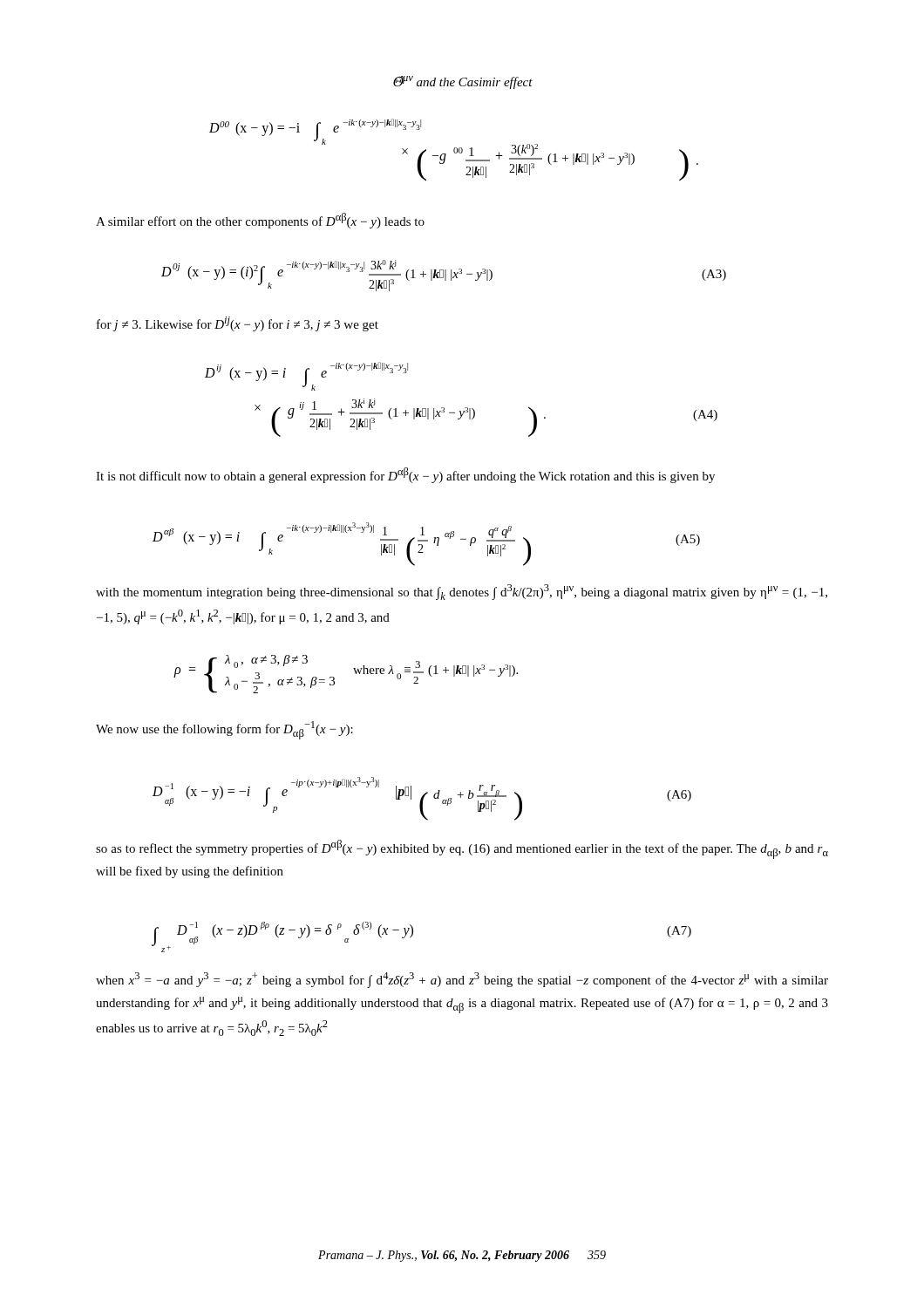Locate the text block starting "D 0j (x"

(462, 272)
